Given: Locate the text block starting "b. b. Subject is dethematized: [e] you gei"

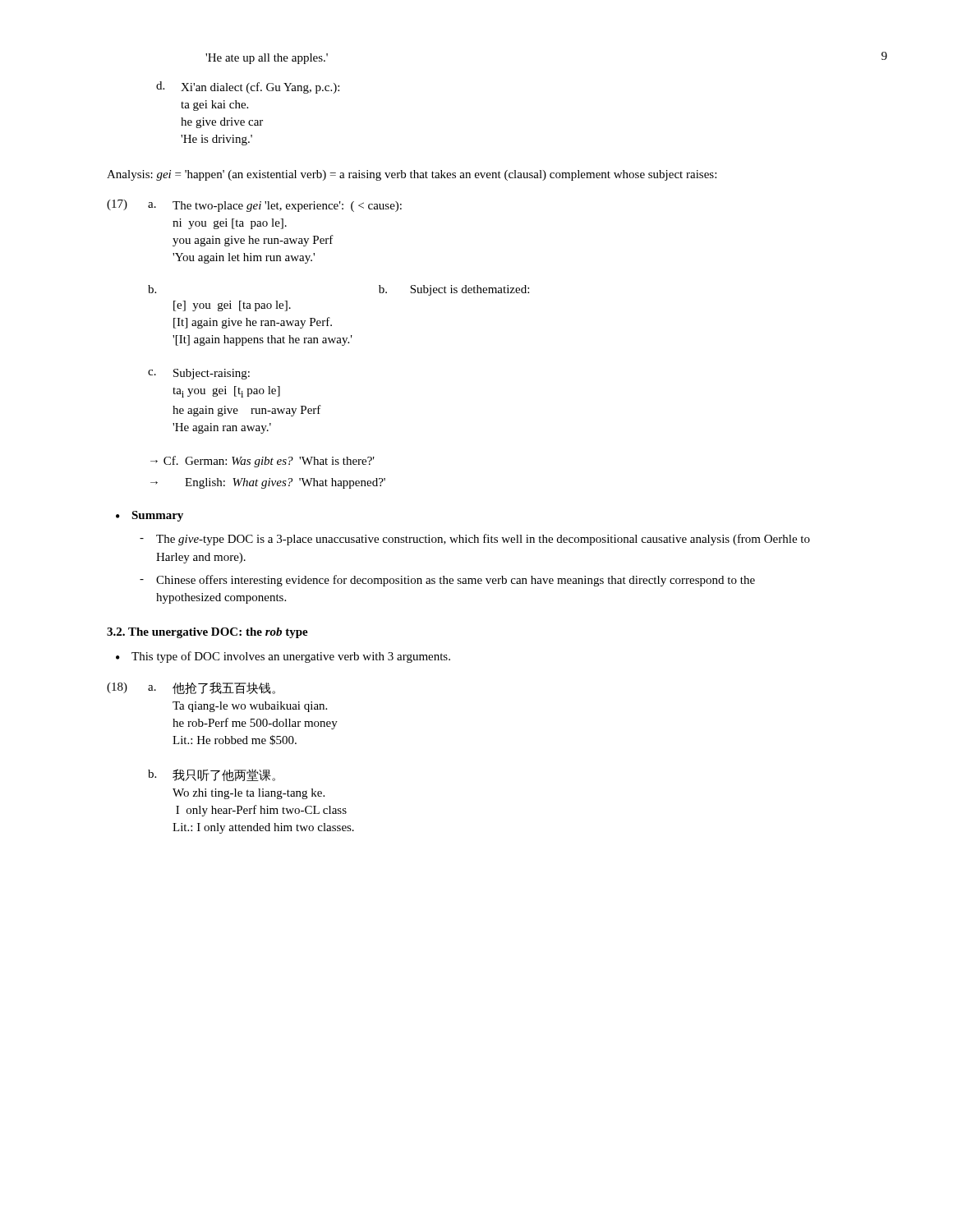Looking at the screenshot, I should [x=150, y=290].
